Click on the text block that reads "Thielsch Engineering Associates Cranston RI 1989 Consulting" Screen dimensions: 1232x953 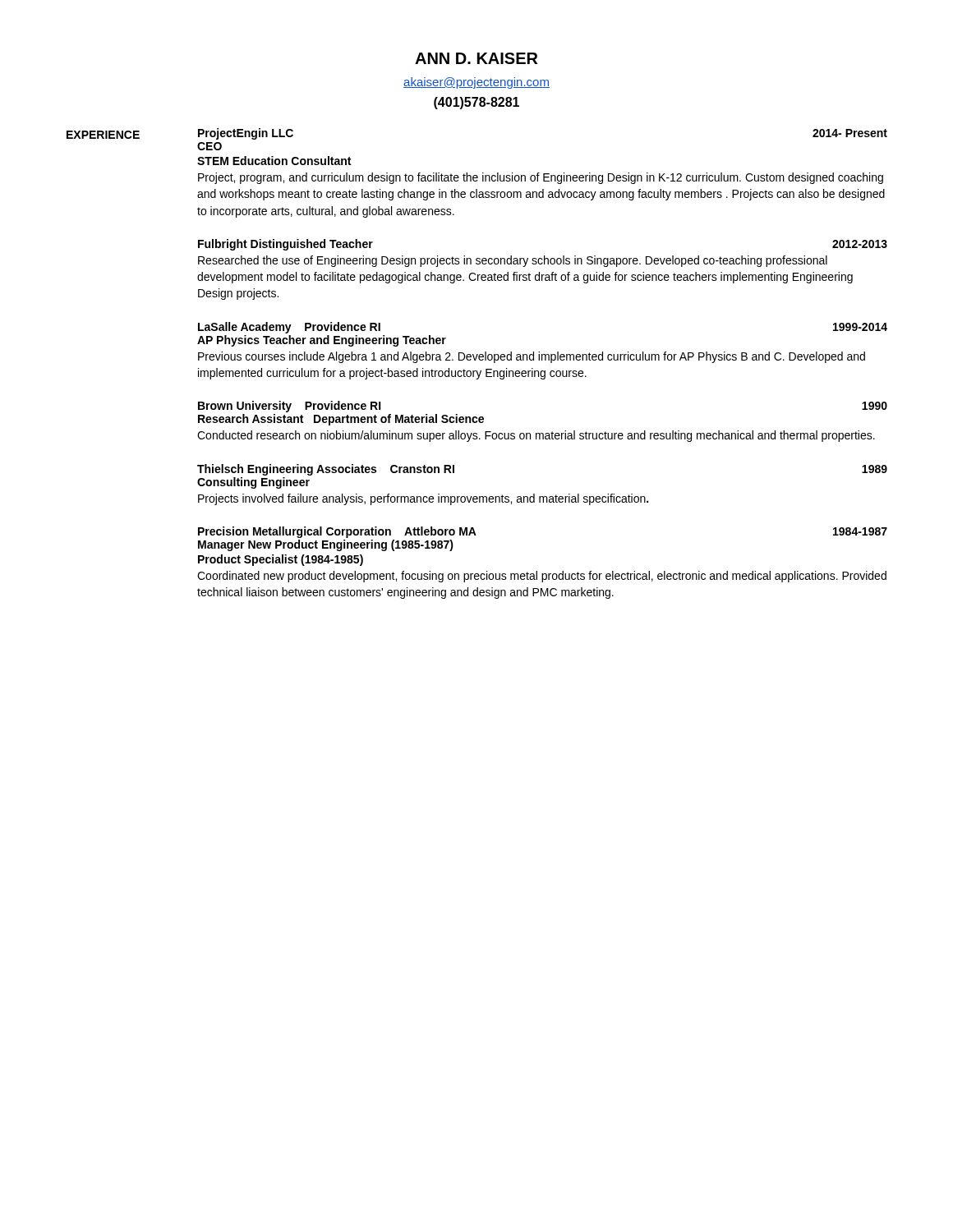click(289, 469)
